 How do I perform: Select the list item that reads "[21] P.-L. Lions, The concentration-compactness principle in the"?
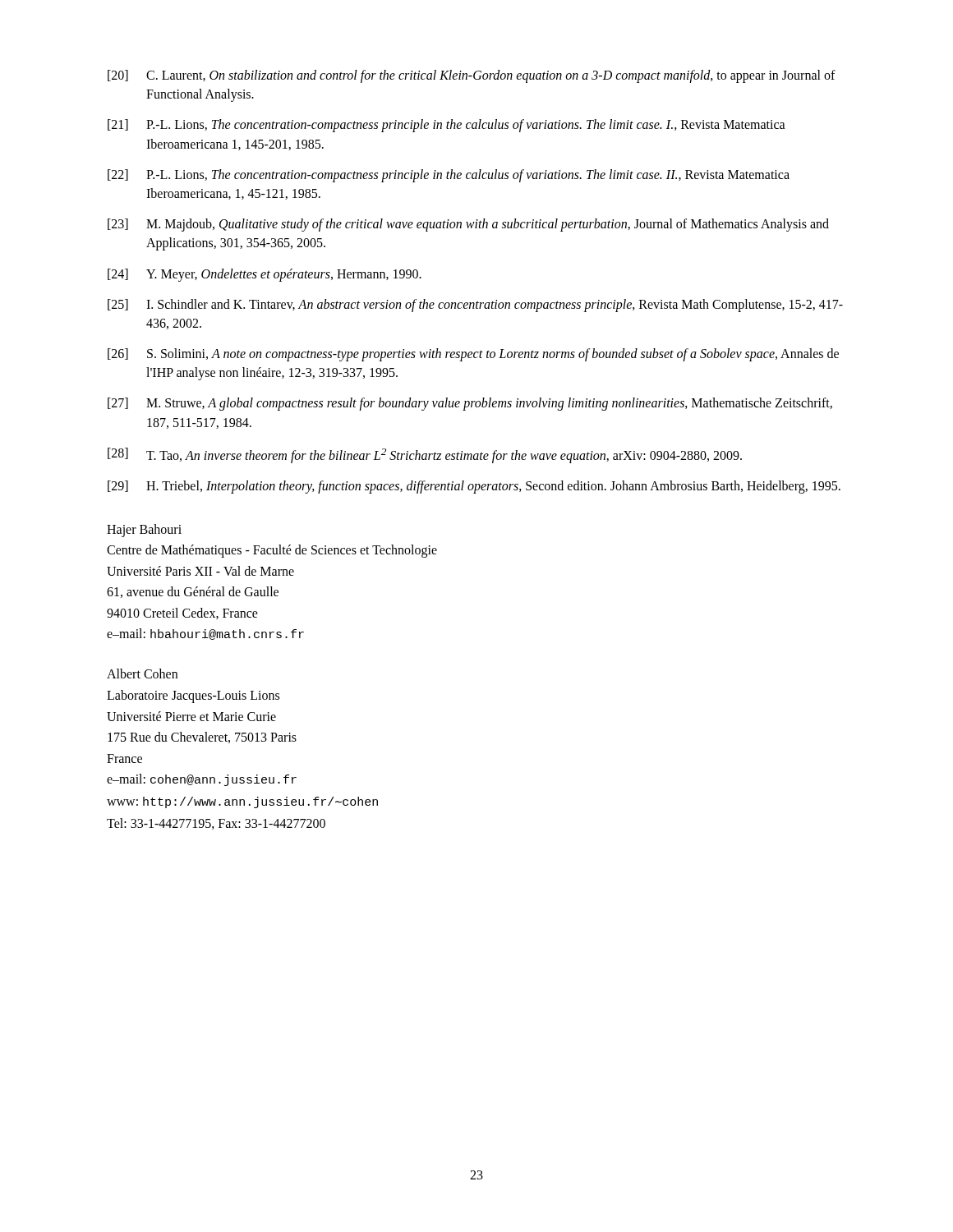click(476, 134)
